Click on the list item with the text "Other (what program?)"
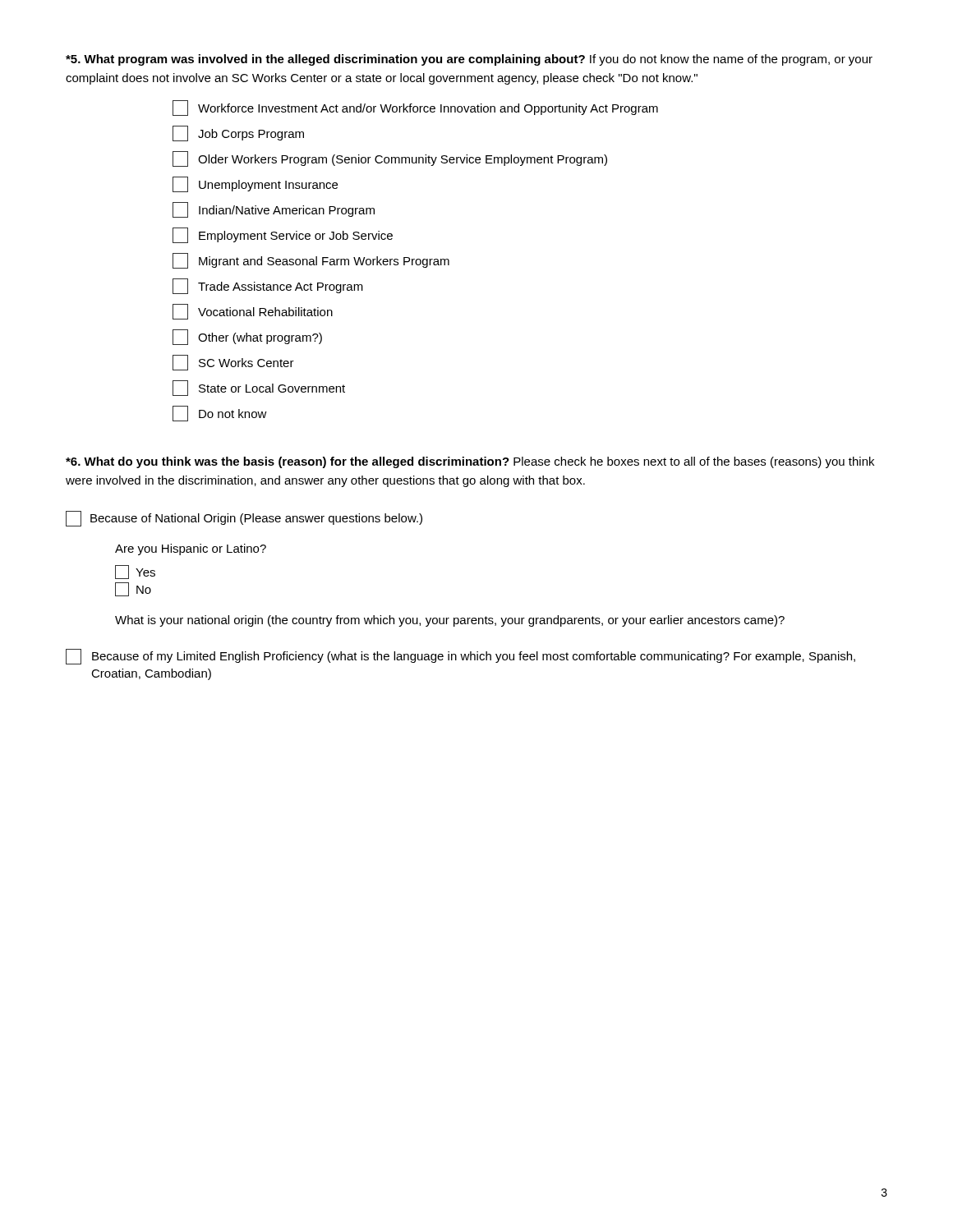This screenshot has height=1232, width=953. pyautogui.click(x=248, y=337)
